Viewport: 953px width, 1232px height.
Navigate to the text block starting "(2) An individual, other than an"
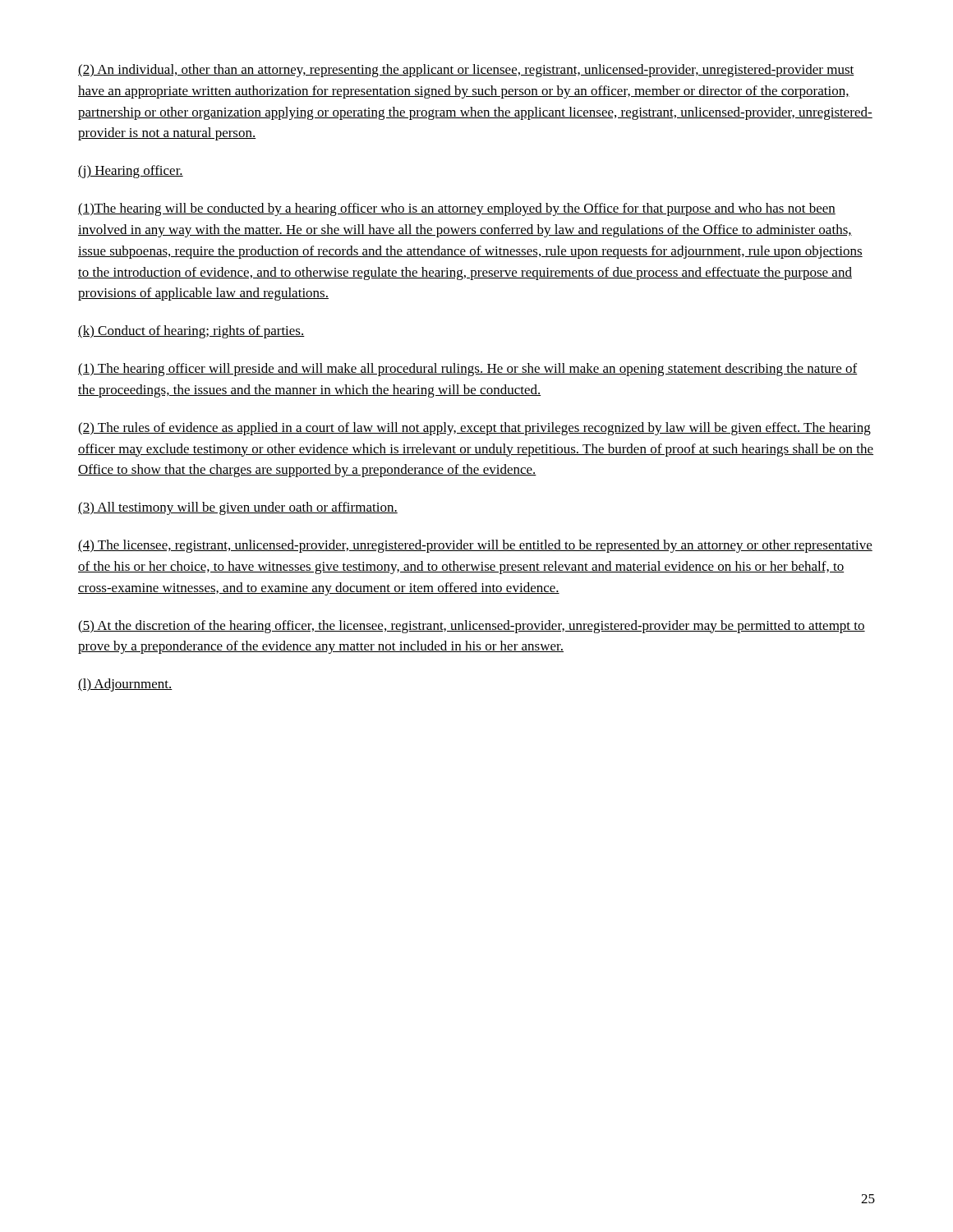(x=475, y=101)
